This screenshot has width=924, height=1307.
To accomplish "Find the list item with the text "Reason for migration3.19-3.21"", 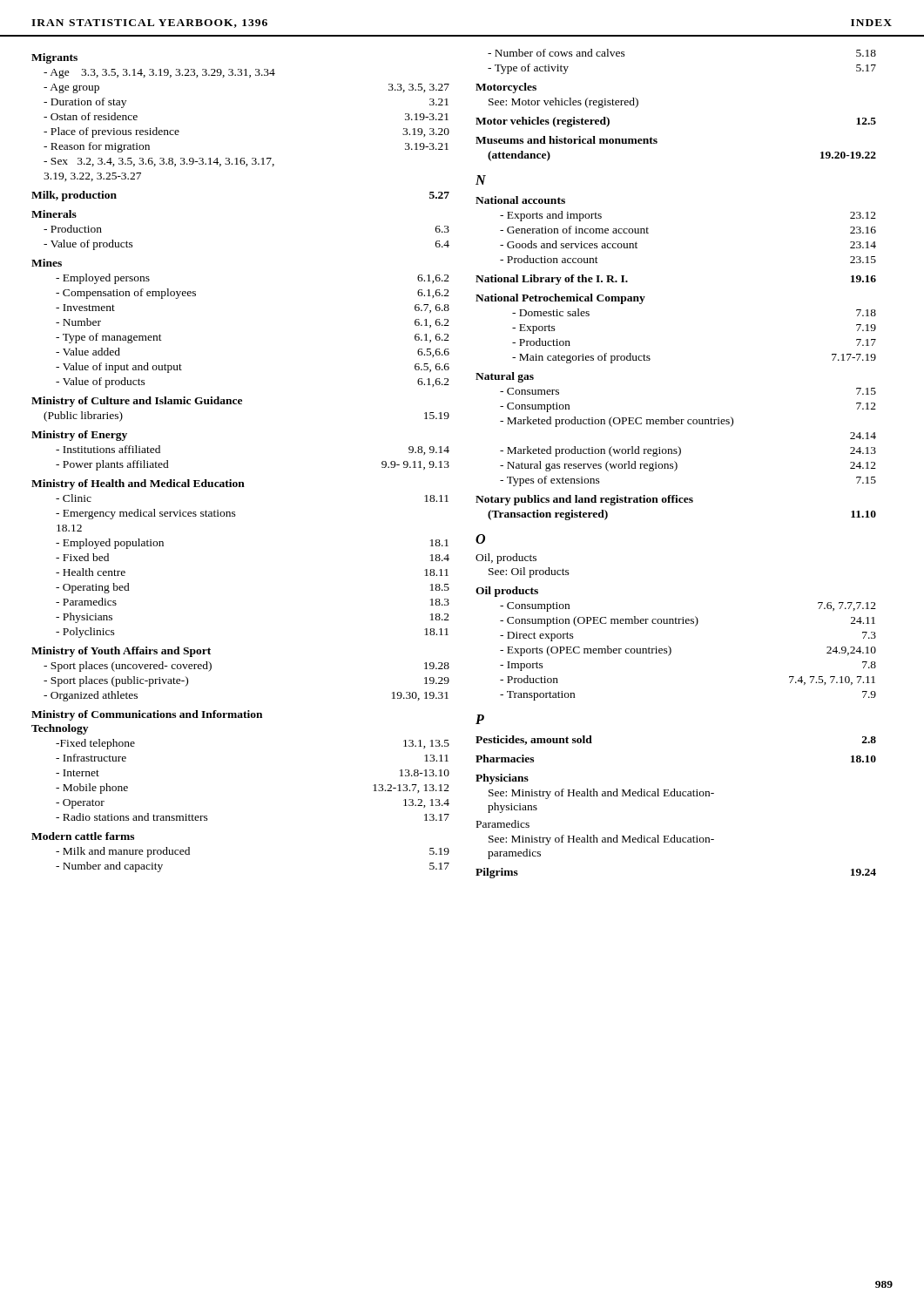I will click(246, 146).
